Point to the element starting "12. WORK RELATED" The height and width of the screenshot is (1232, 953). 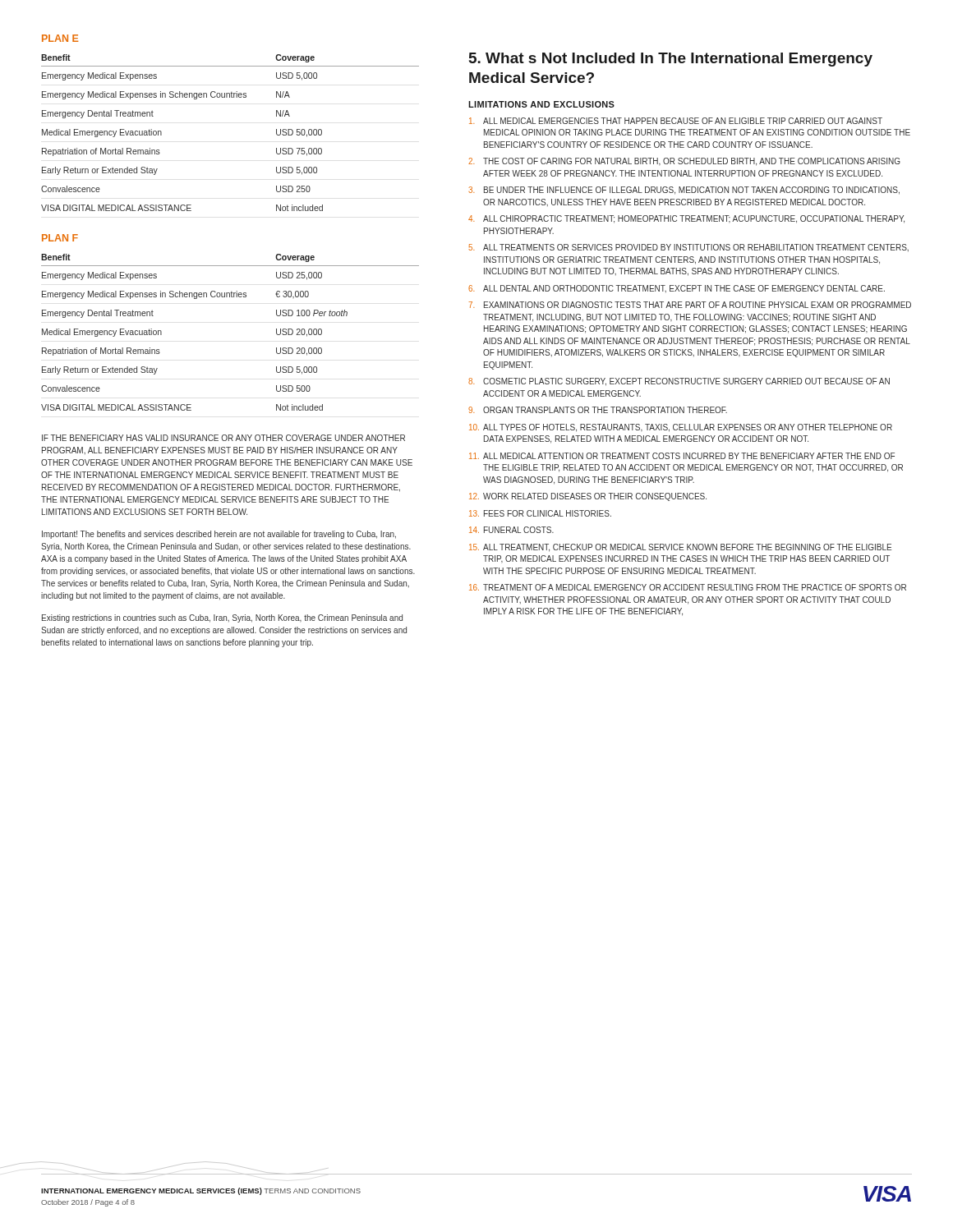click(690, 497)
